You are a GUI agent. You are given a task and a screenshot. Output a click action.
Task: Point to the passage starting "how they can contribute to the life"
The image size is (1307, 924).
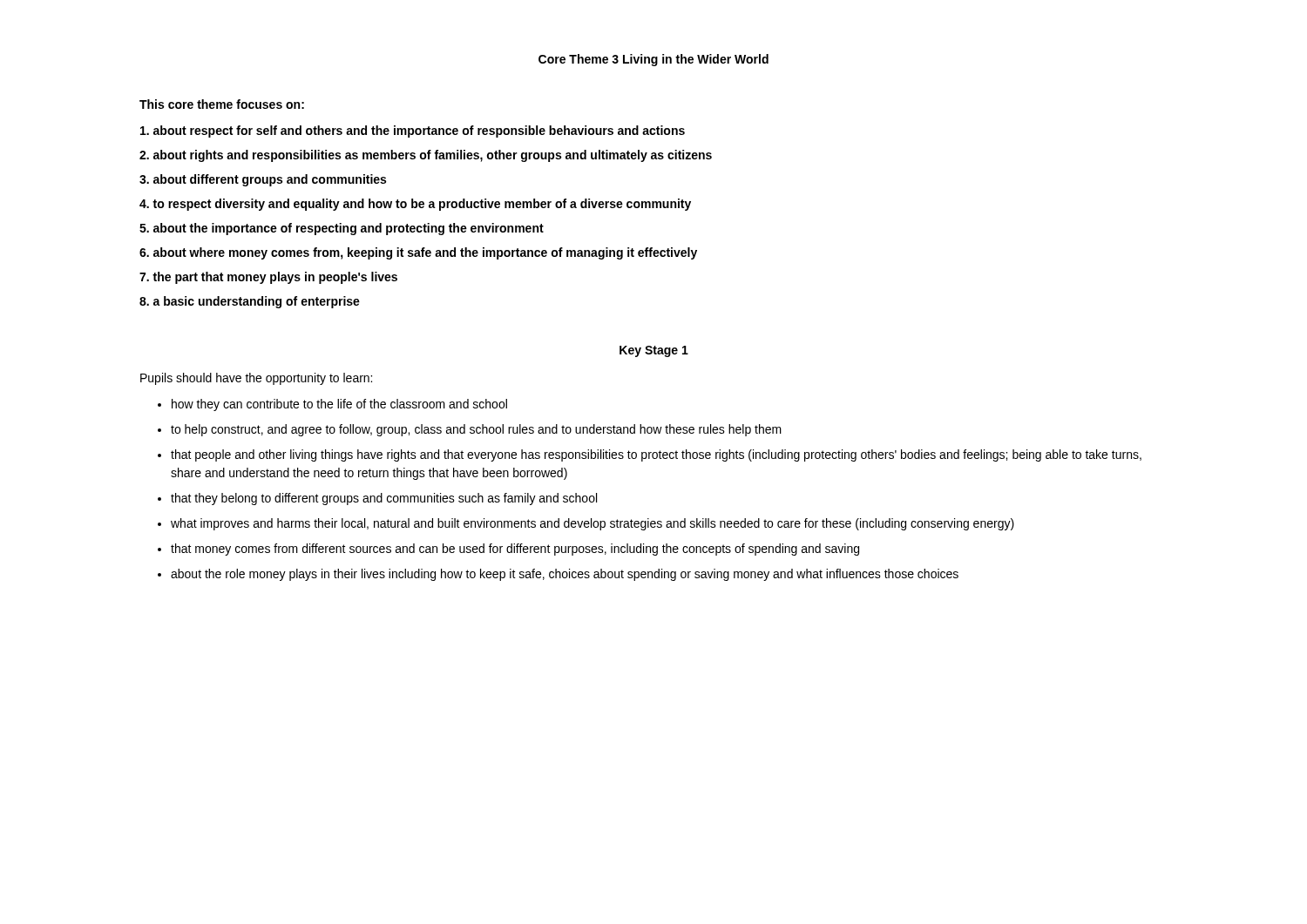pyautogui.click(x=339, y=404)
